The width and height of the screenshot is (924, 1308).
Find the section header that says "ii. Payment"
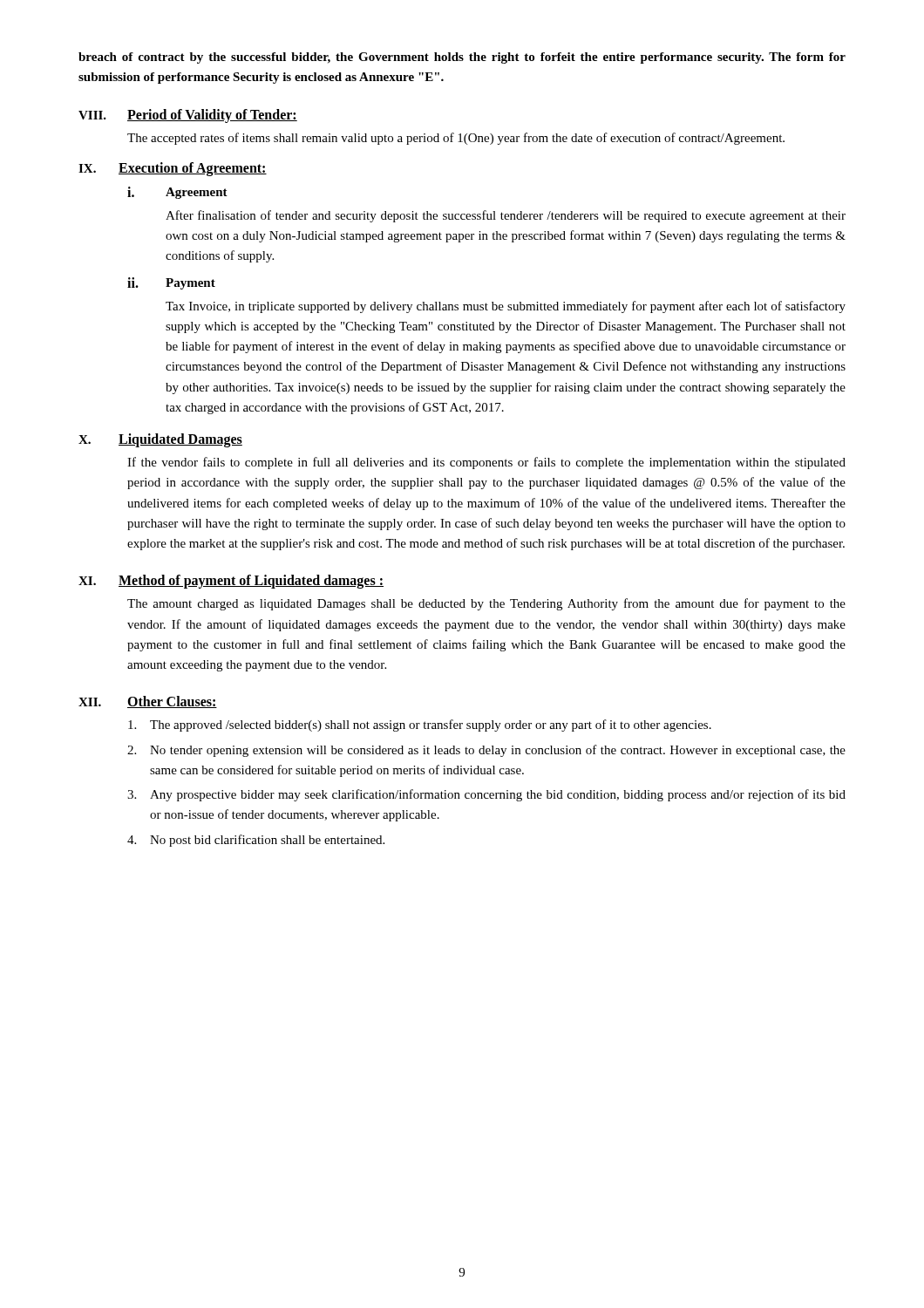171,283
